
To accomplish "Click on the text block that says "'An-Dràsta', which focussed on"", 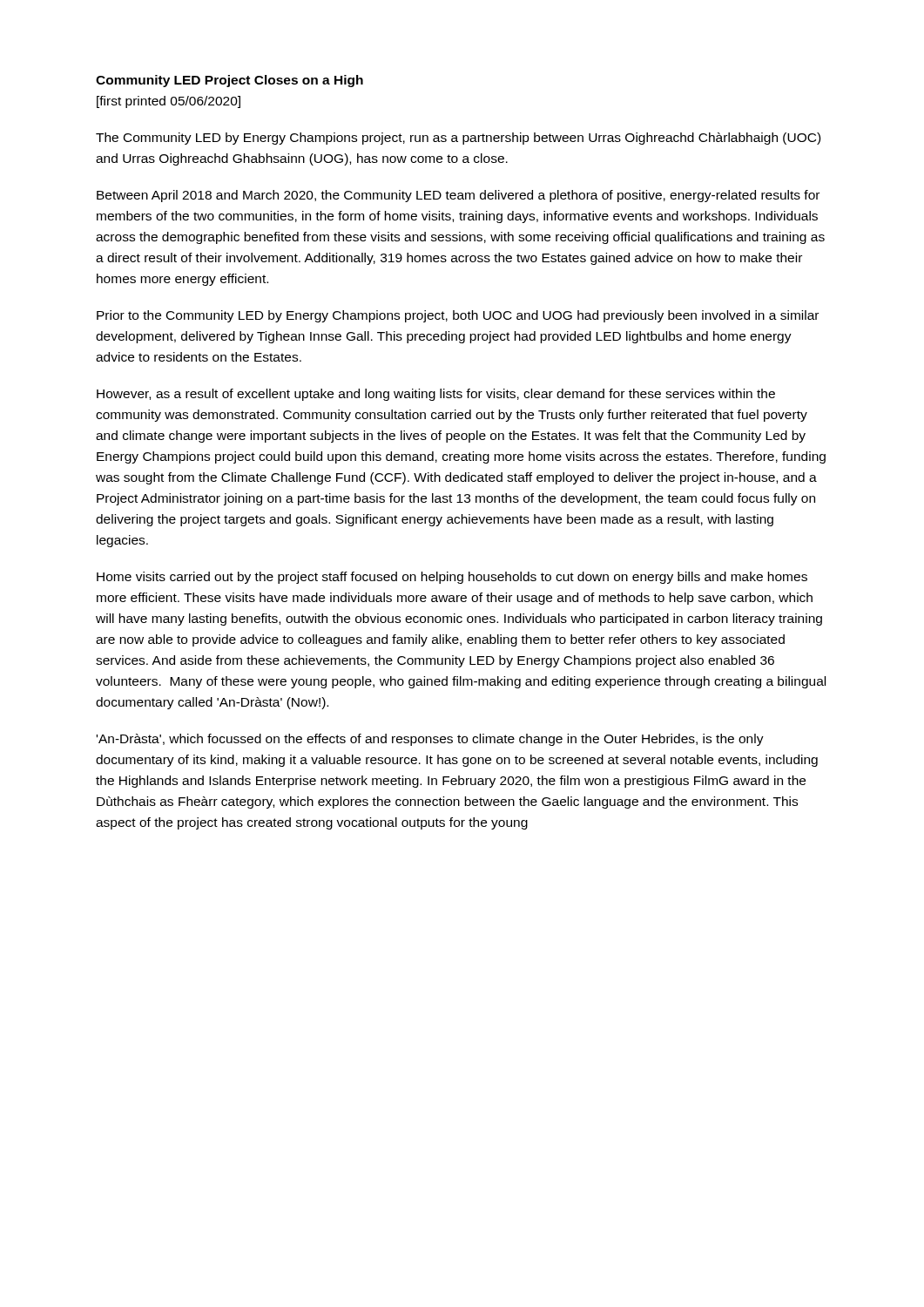I will tap(457, 781).
